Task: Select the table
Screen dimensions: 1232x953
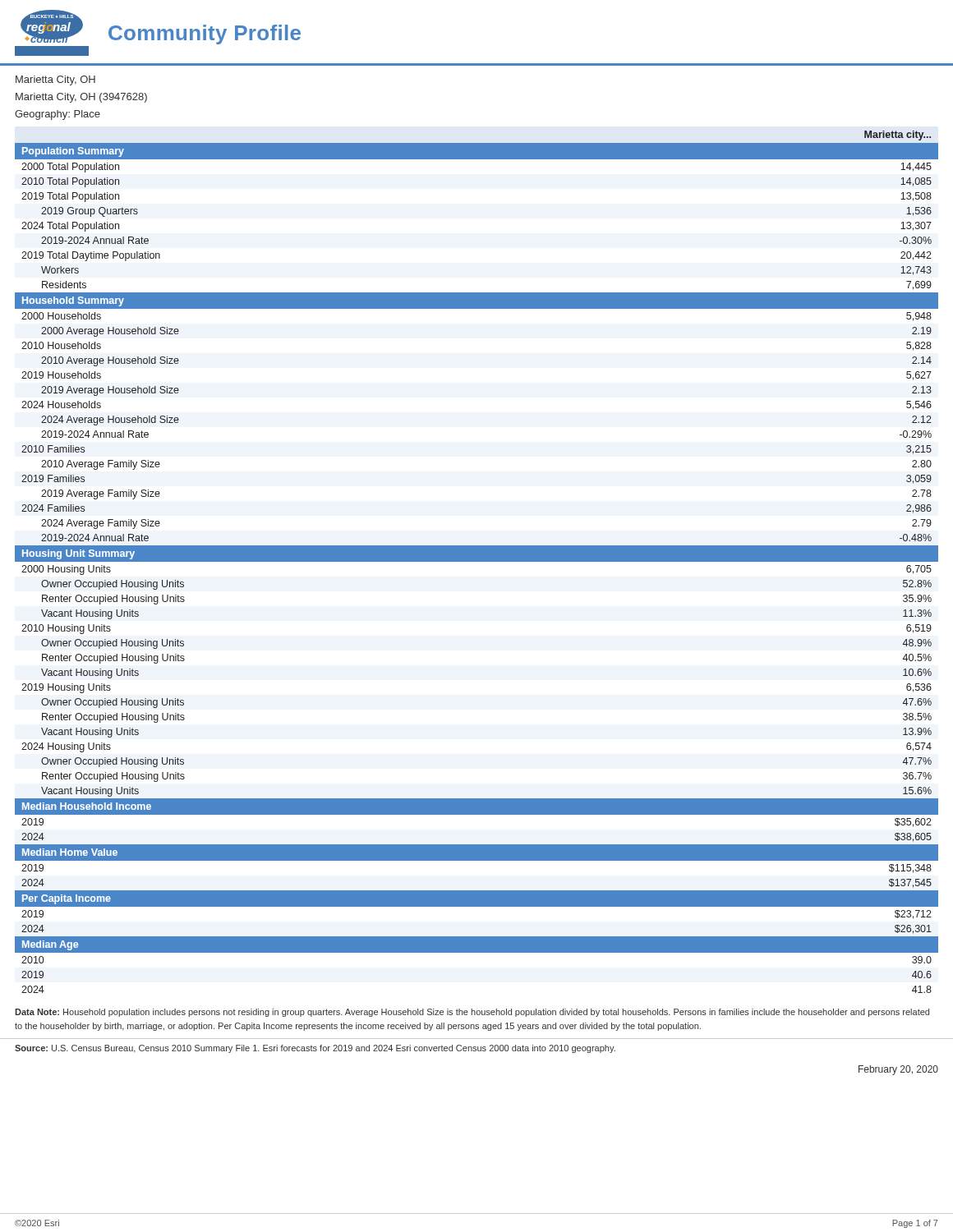Action: coord(476,562)
